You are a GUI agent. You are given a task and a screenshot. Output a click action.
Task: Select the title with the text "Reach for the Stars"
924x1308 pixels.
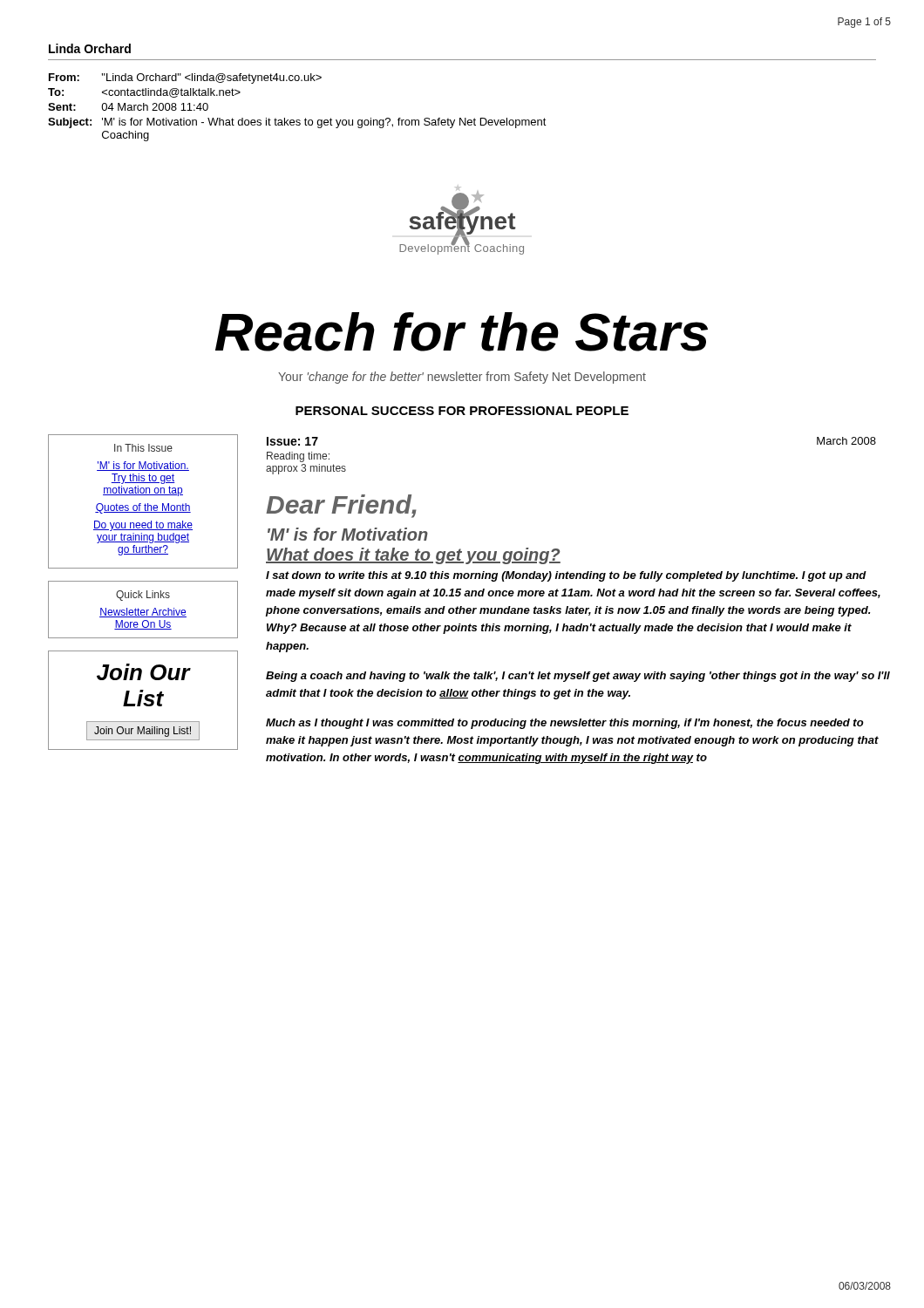(462, 332)
